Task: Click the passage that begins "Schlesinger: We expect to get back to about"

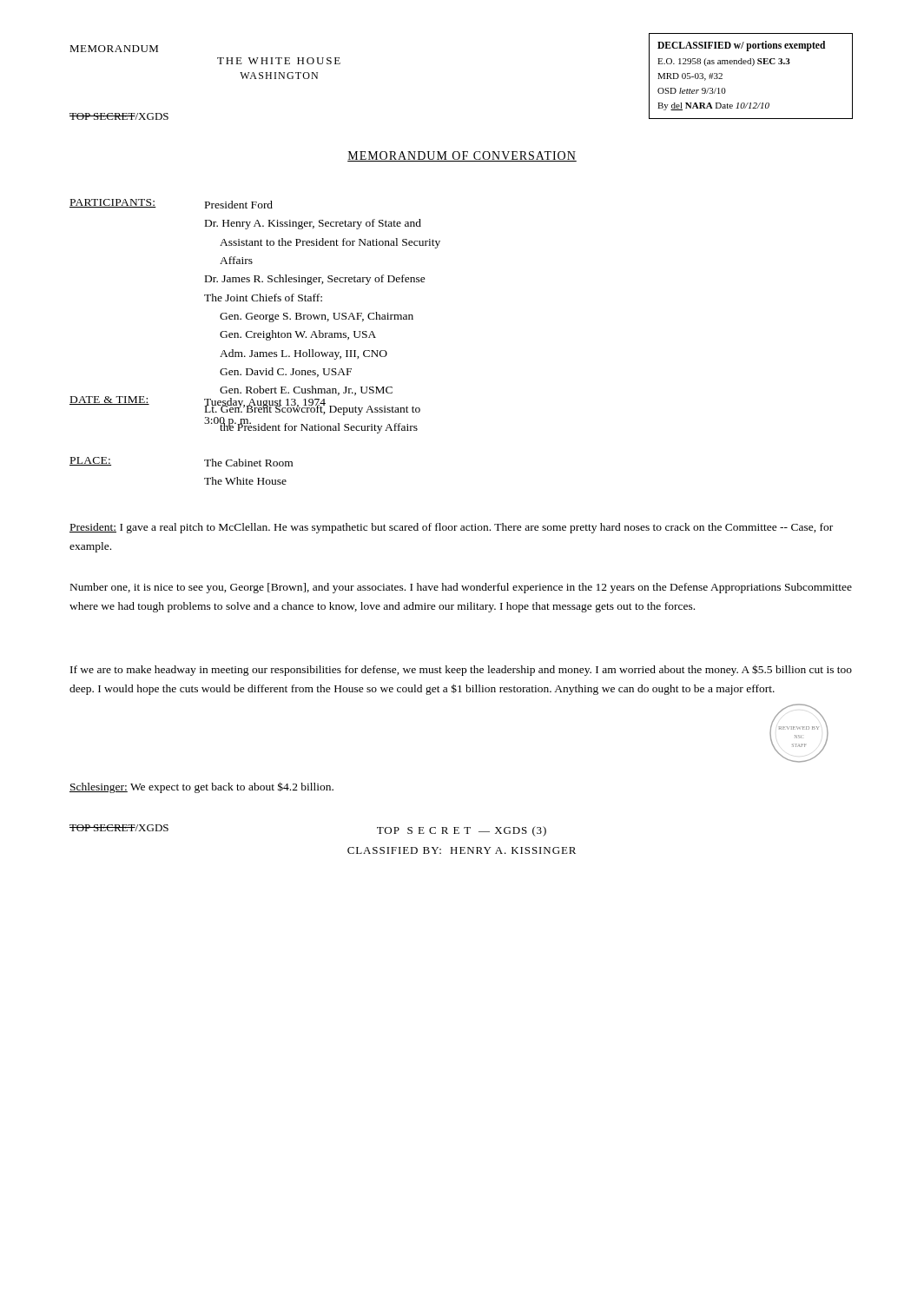Action: (x=202, y=787)
